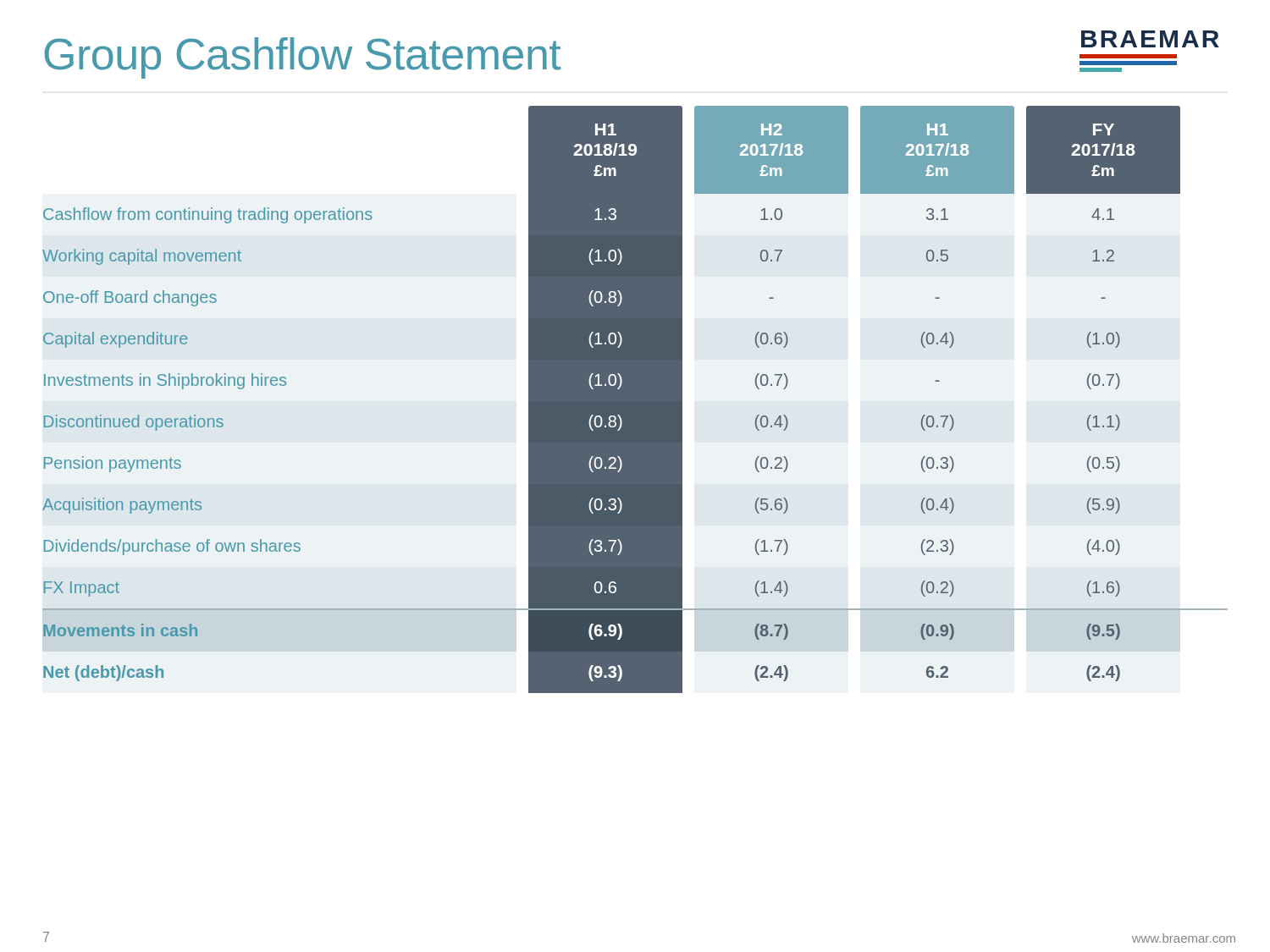Locate the element starting "Group Cashflow Statement"
This screenshot has height=952, width=1270.
[x=301, y=54]
